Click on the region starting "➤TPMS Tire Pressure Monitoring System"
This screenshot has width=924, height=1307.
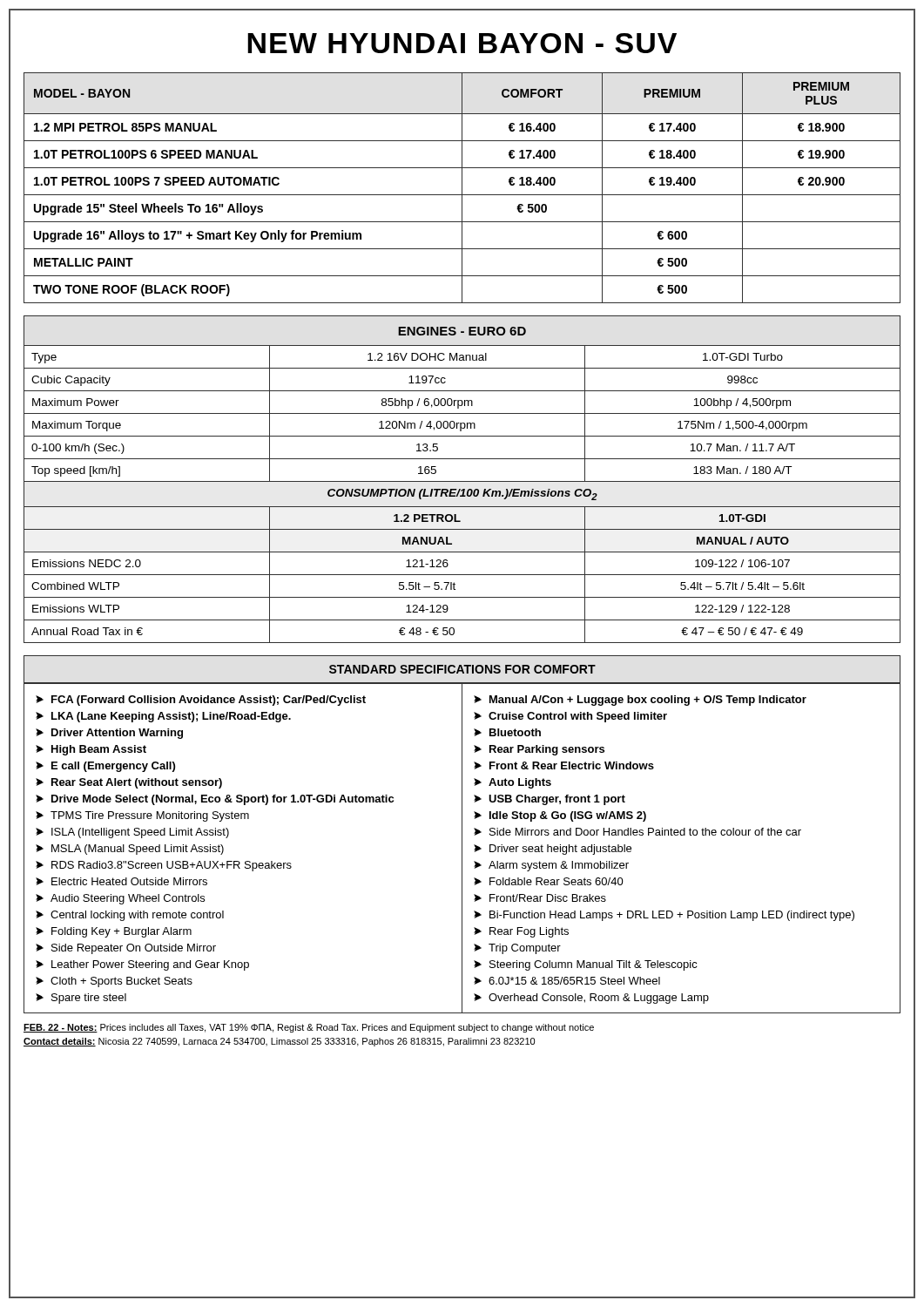pyautogui.click(x=142, y=815)
